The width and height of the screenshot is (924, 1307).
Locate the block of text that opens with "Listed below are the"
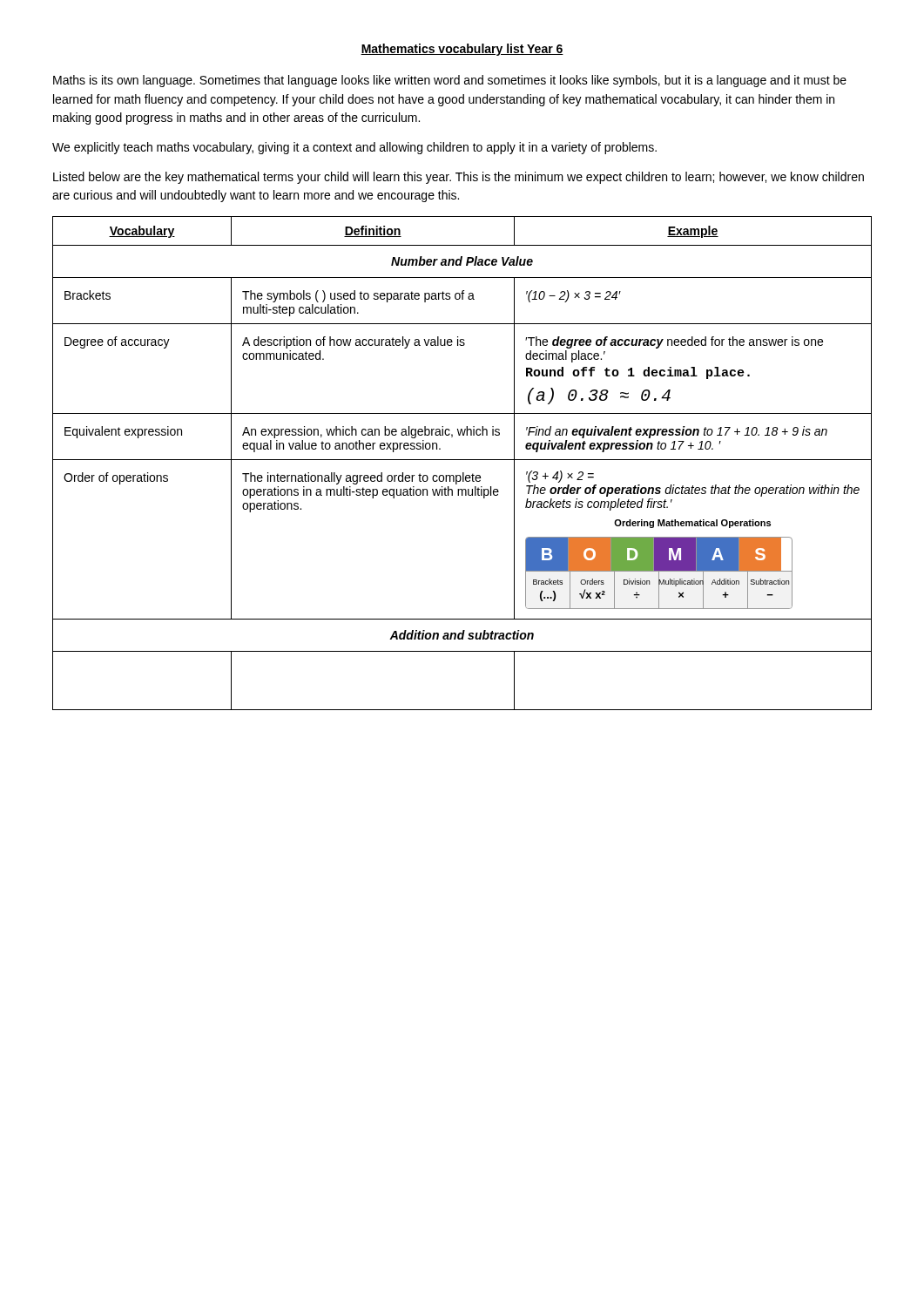(x=458, y=186)
